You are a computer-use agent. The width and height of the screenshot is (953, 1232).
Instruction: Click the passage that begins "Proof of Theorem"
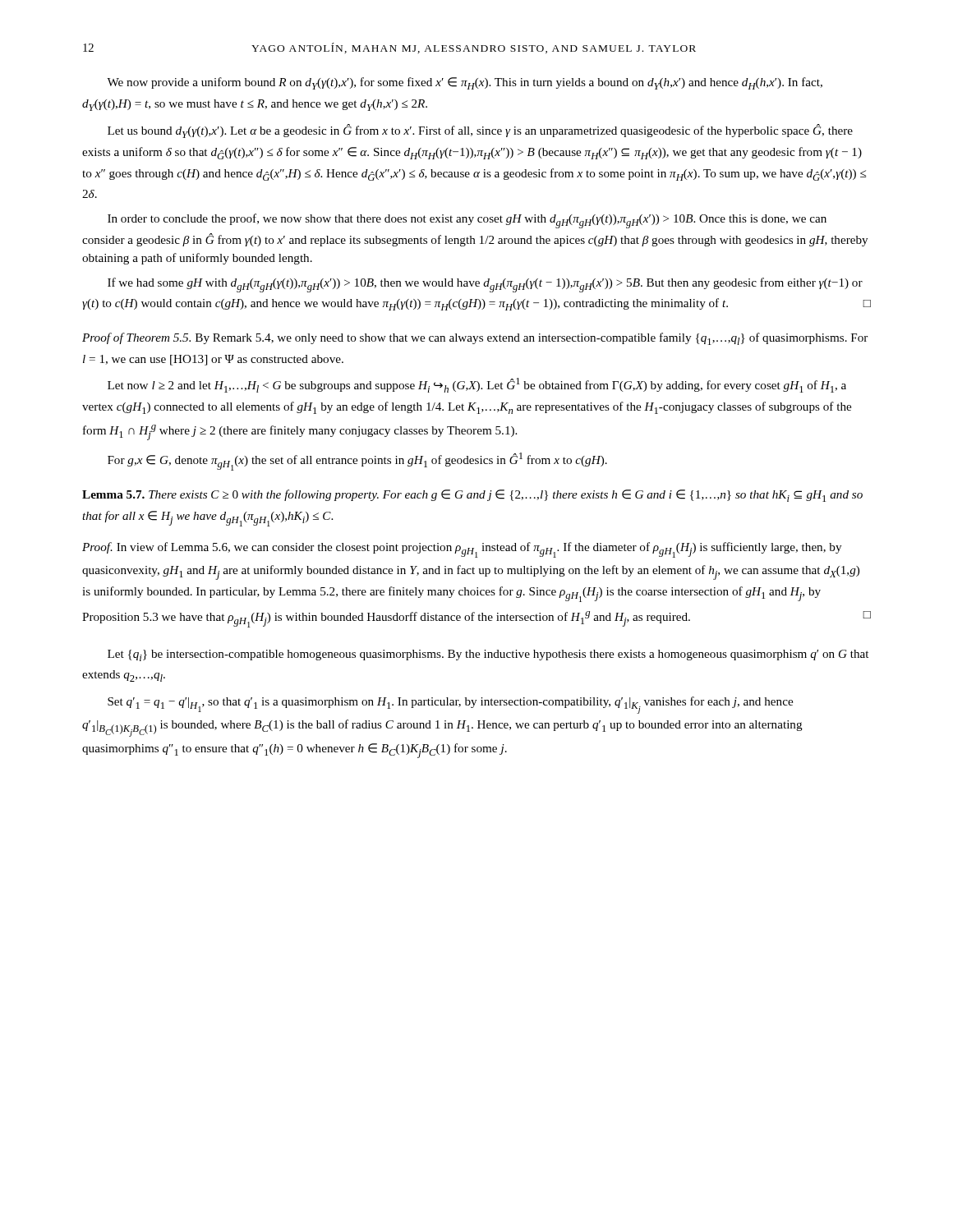coord(476,349)
